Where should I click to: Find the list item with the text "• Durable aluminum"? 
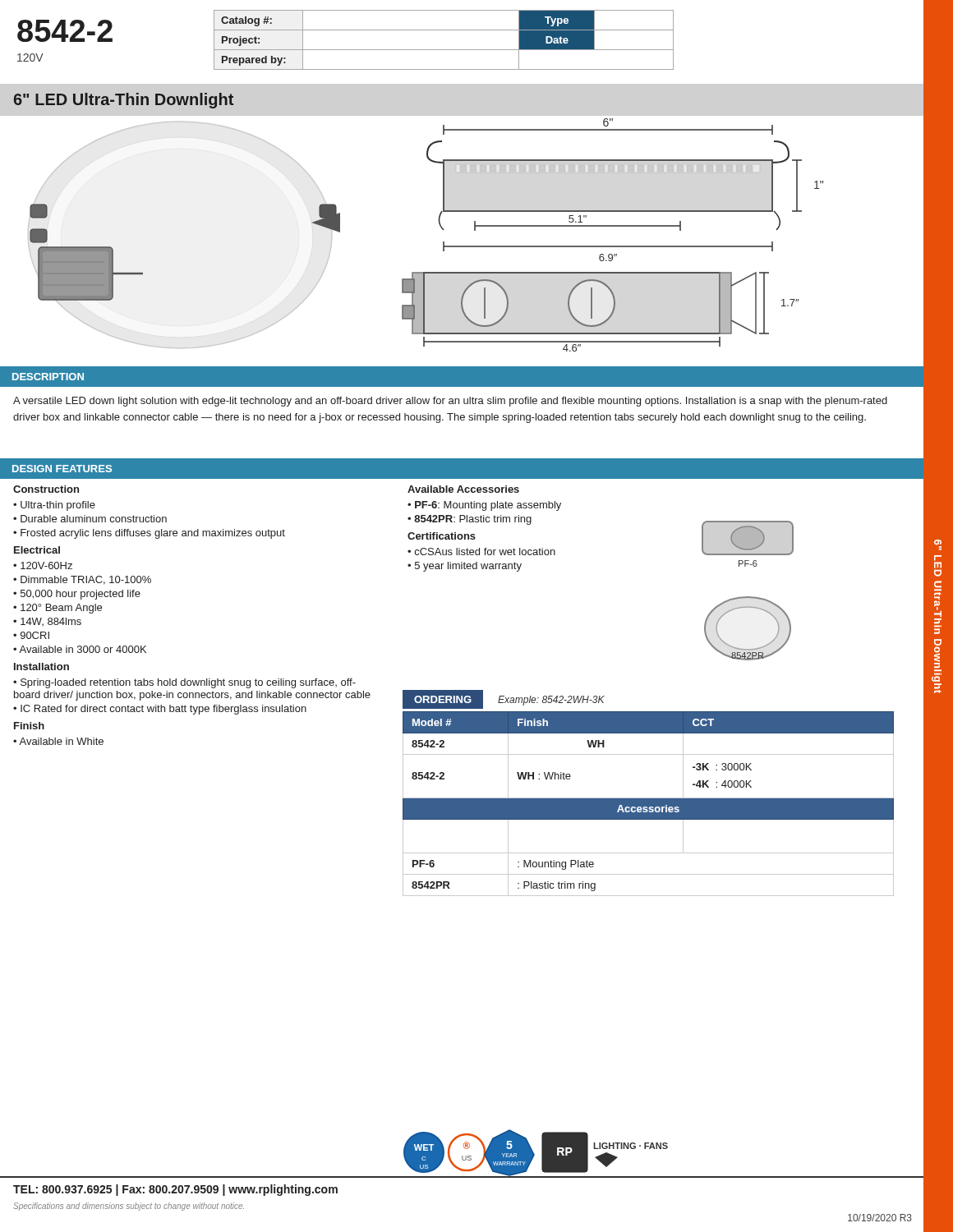(x=90, y=519)
